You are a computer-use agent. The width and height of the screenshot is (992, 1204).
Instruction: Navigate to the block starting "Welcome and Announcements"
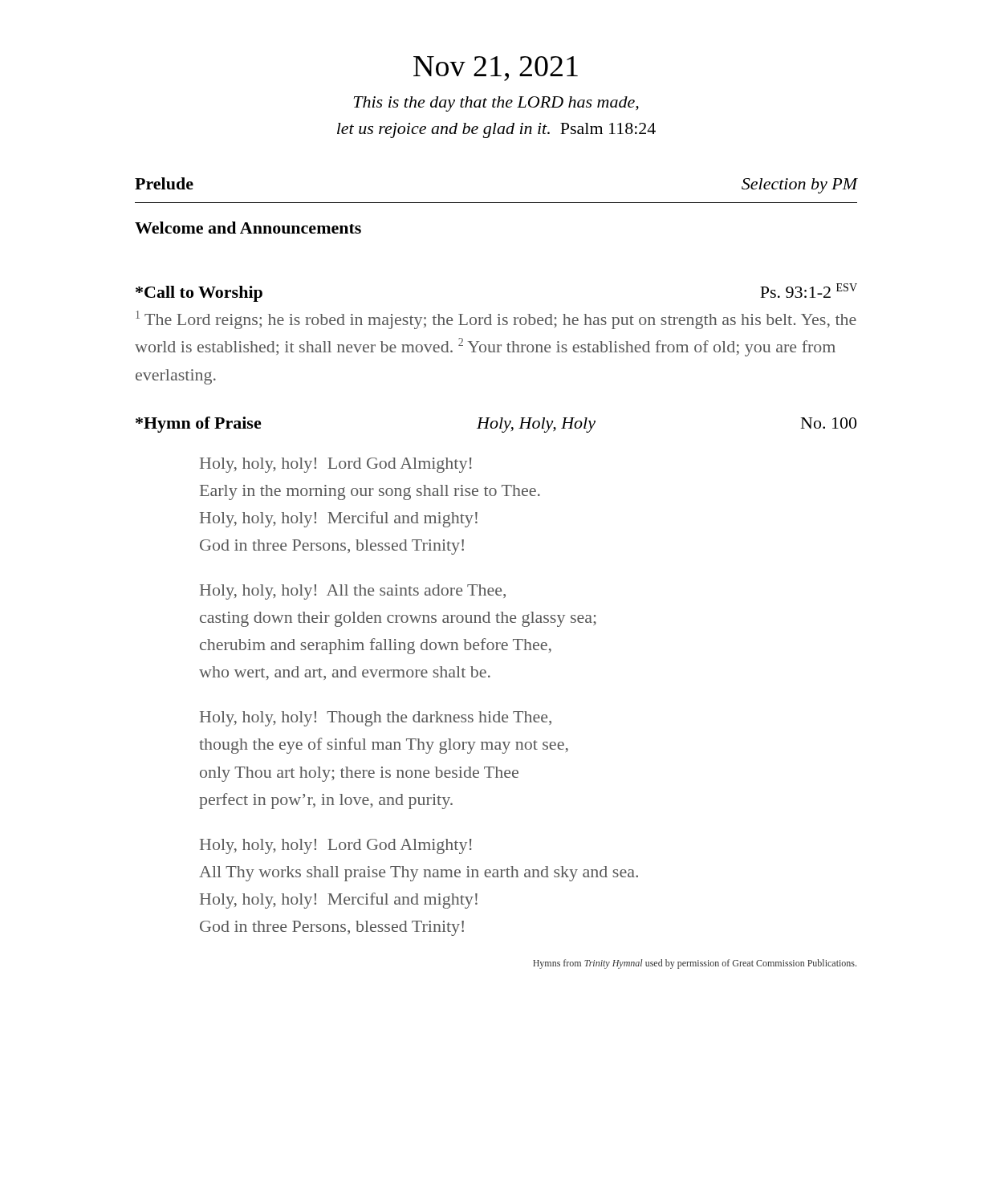[248, 228]
